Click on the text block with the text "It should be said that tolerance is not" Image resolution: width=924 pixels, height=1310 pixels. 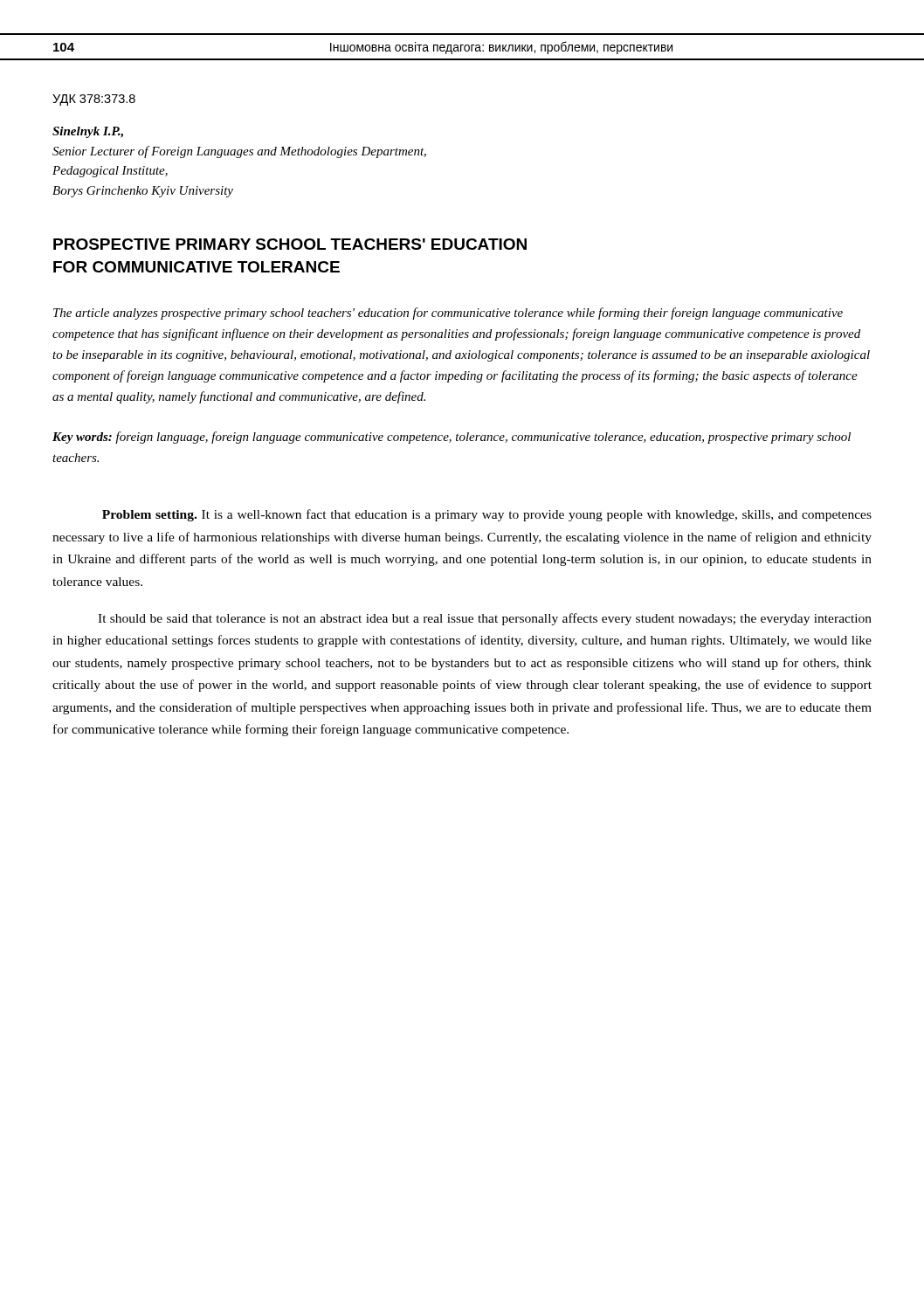[462, 673]
